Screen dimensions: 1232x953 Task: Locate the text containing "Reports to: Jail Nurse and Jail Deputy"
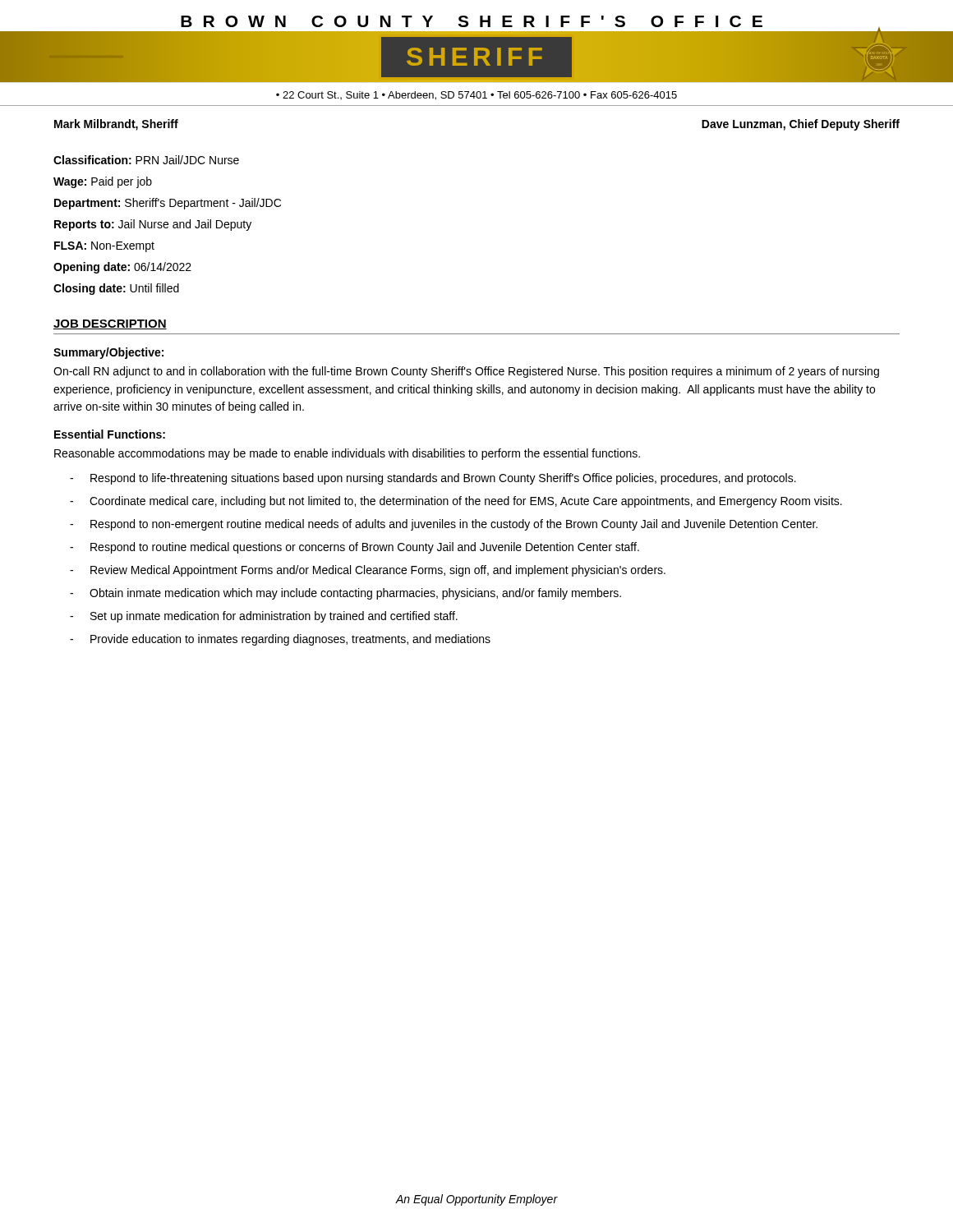click(152, 224)
